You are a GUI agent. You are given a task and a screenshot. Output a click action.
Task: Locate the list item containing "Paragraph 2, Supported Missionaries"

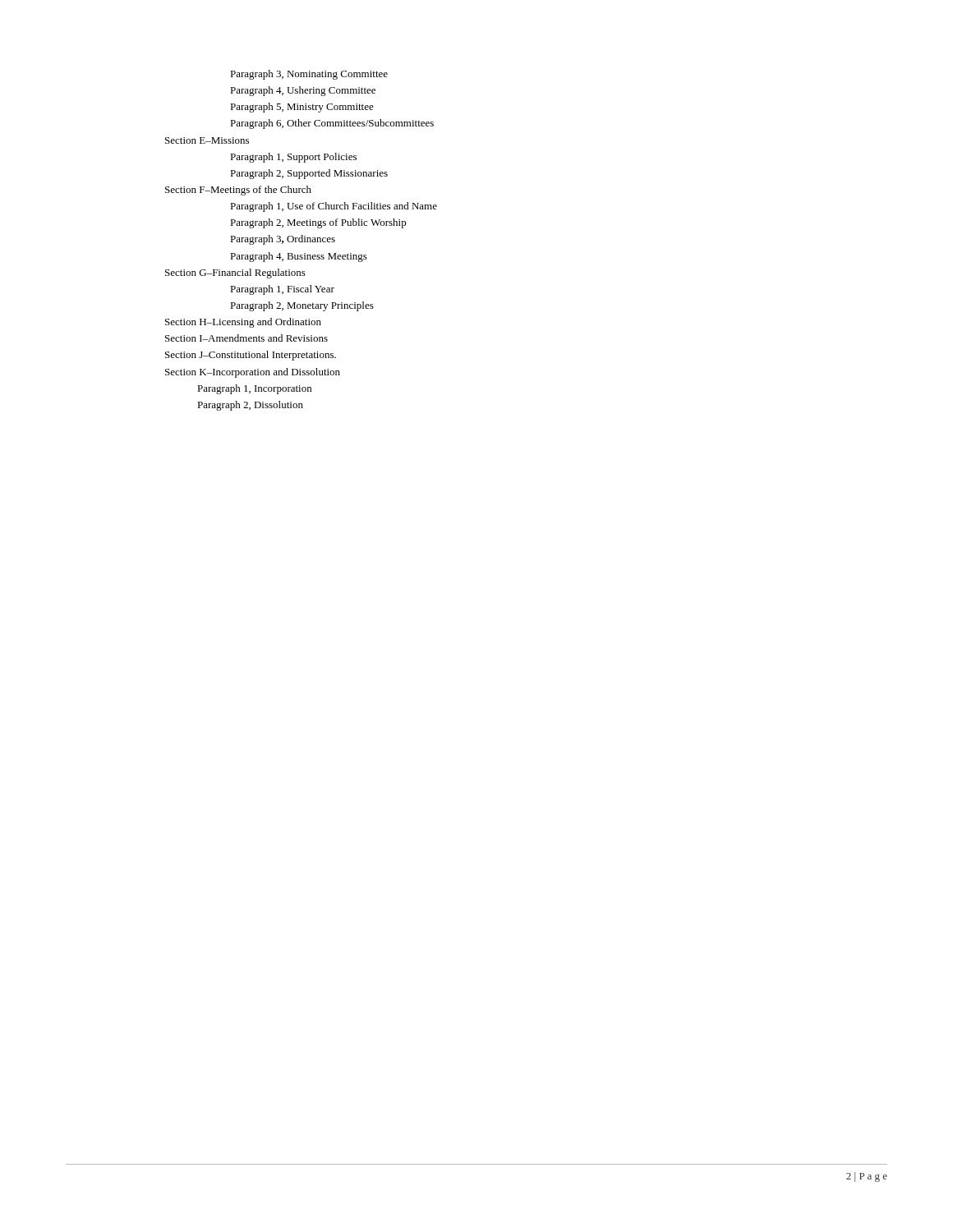(309, 173)
